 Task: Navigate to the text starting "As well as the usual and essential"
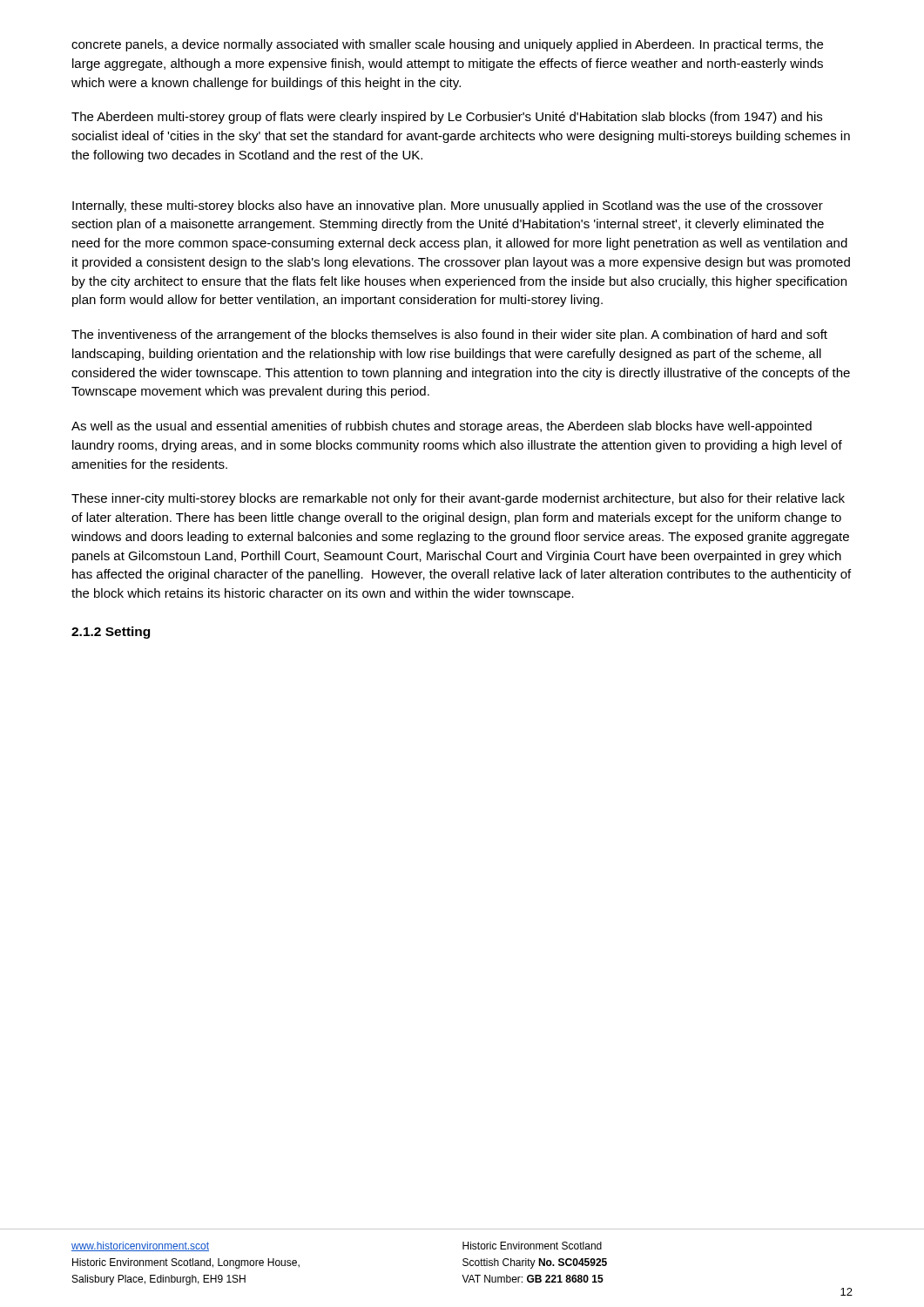(x=457, y=445)
